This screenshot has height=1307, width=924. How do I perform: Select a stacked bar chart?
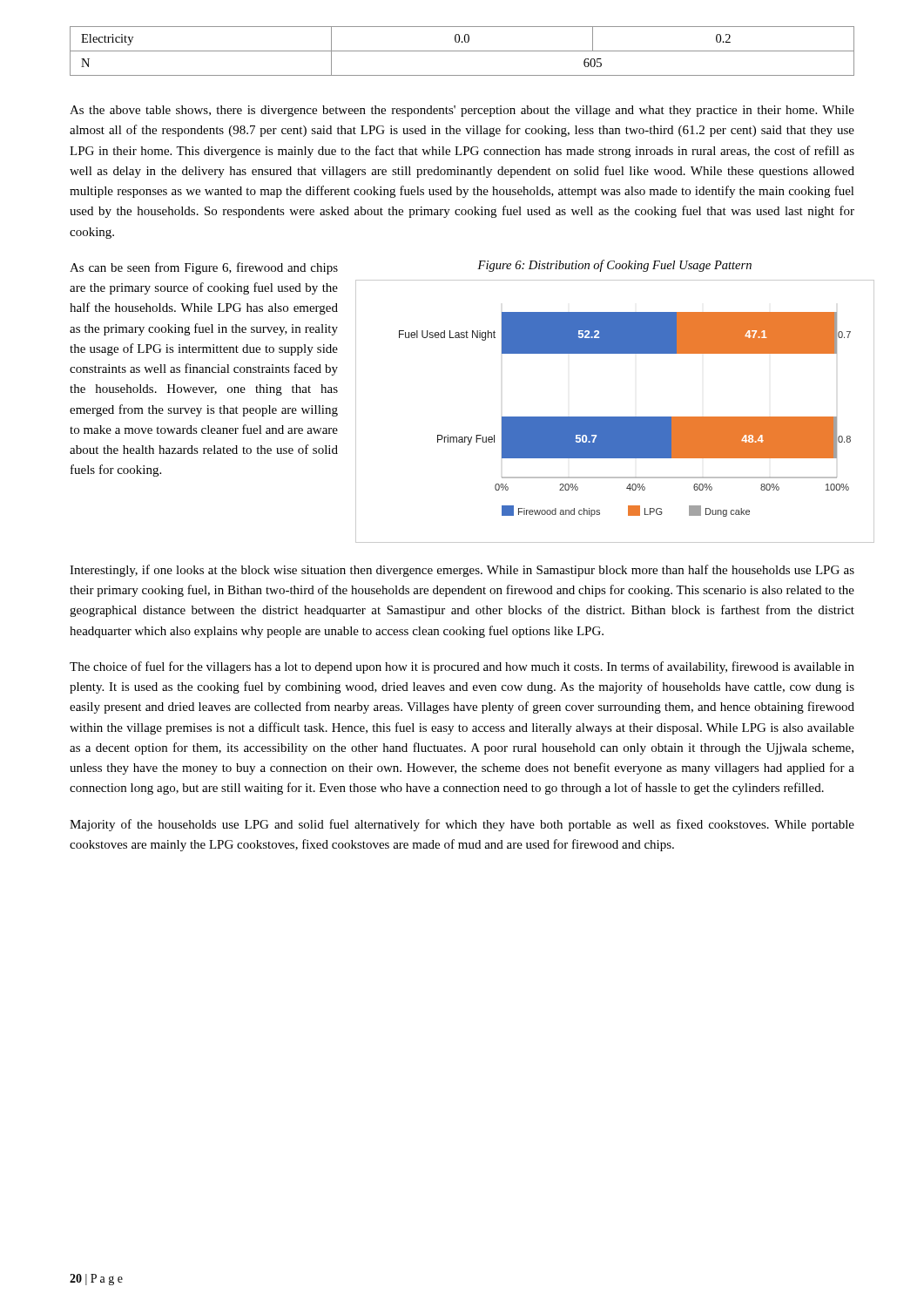tap(615, 411)
